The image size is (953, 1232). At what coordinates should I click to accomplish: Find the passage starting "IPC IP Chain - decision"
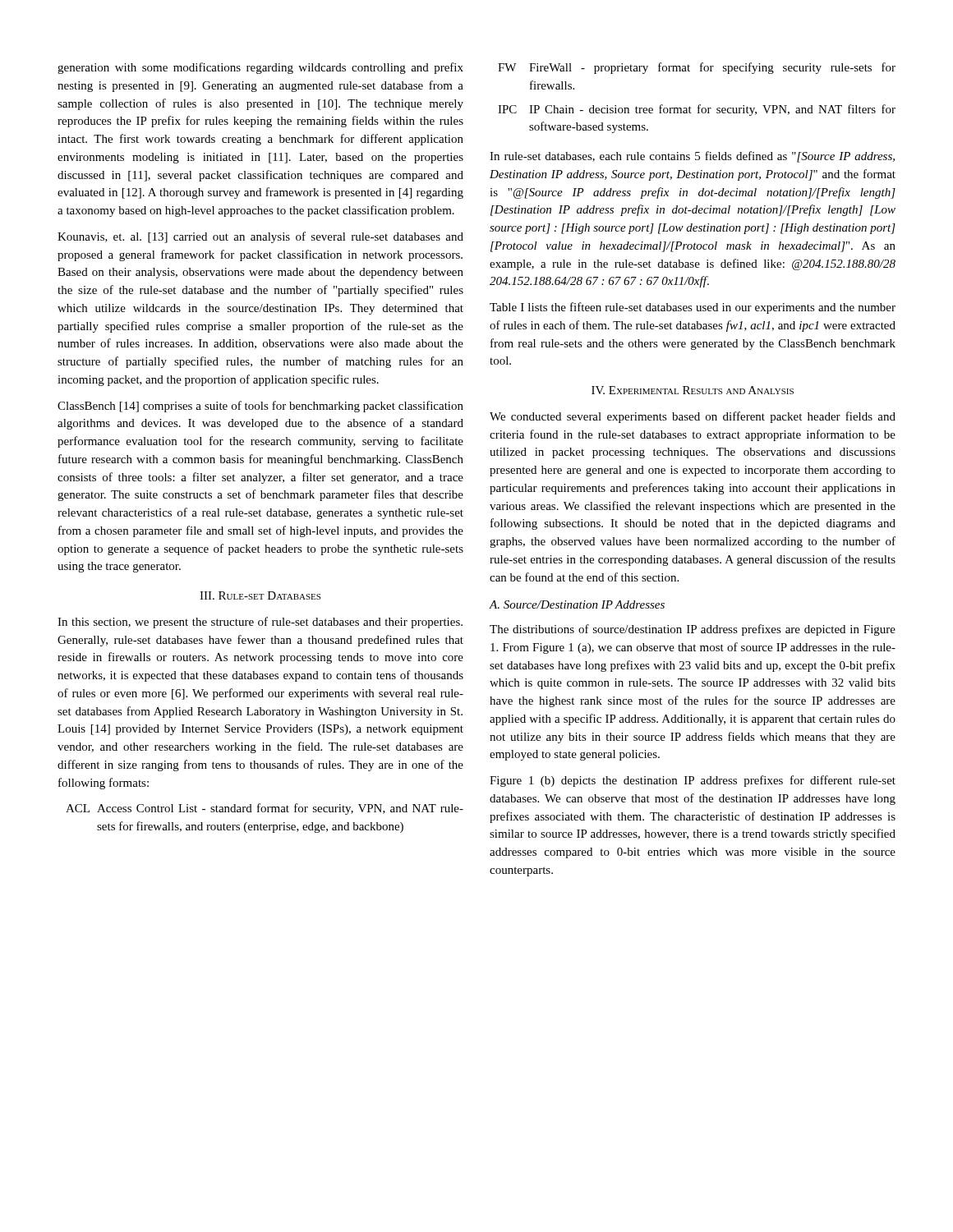(x=697, y=119)
